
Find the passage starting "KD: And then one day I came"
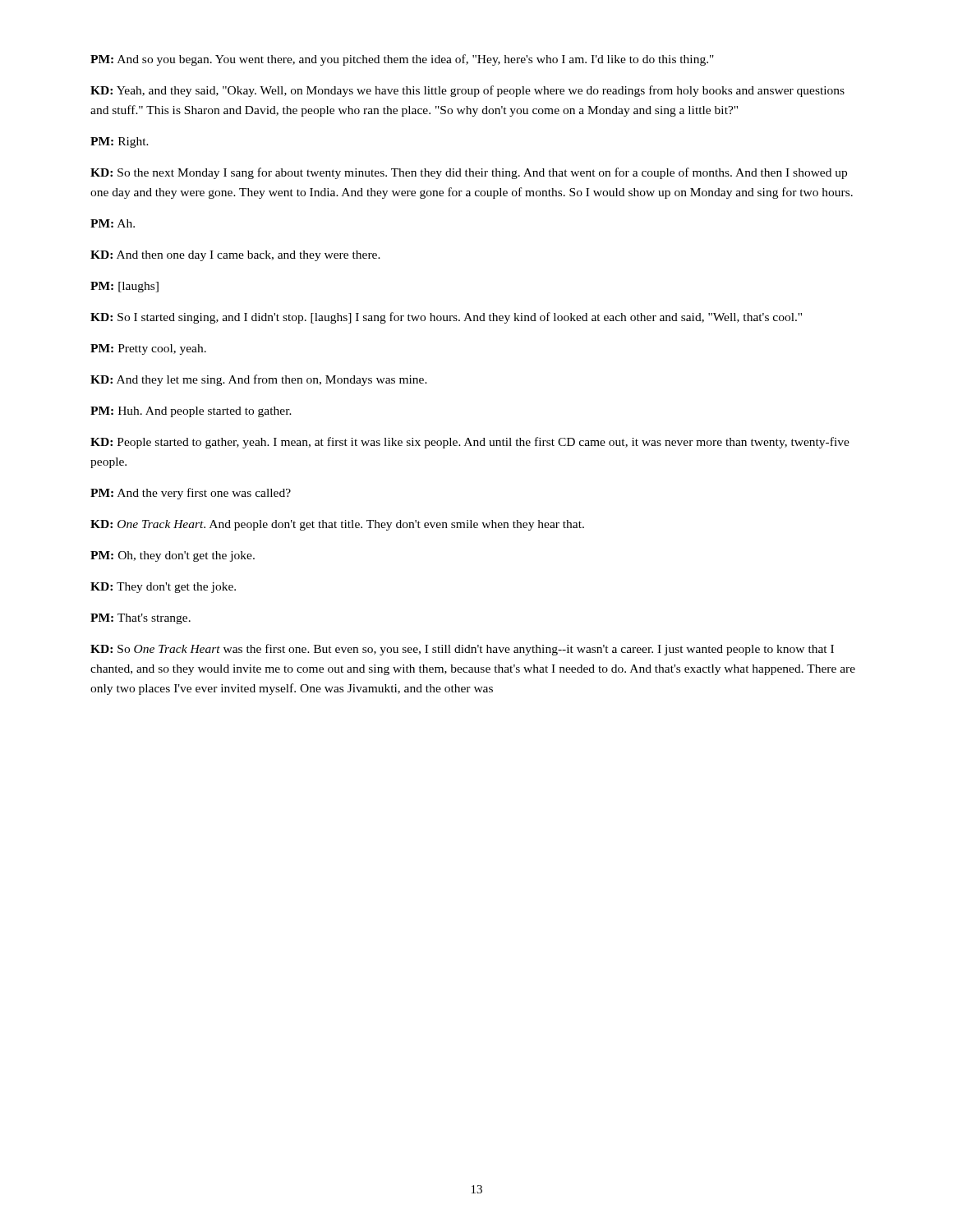tap(235, 254)
